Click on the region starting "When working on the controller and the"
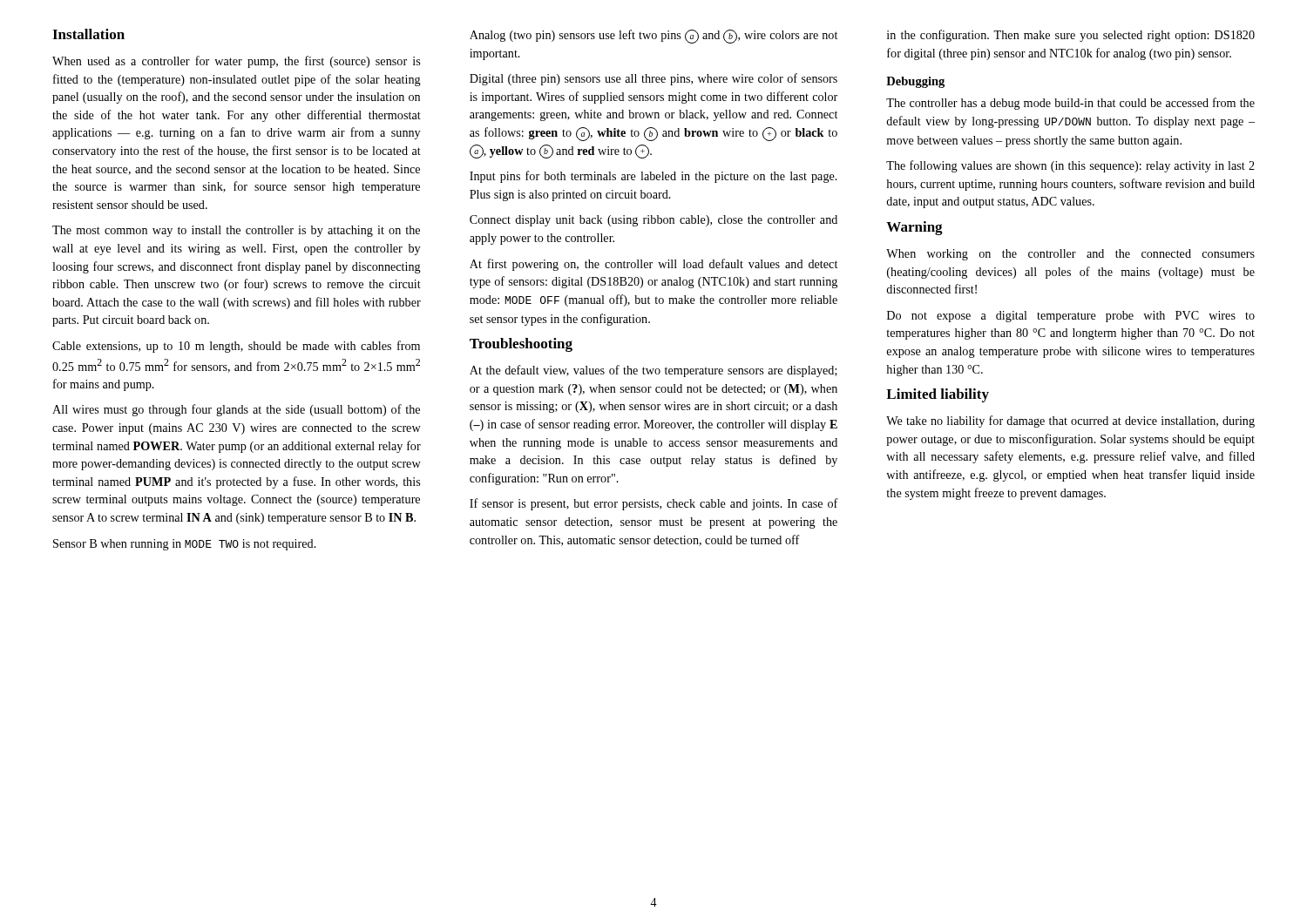 click(1071, 272)
